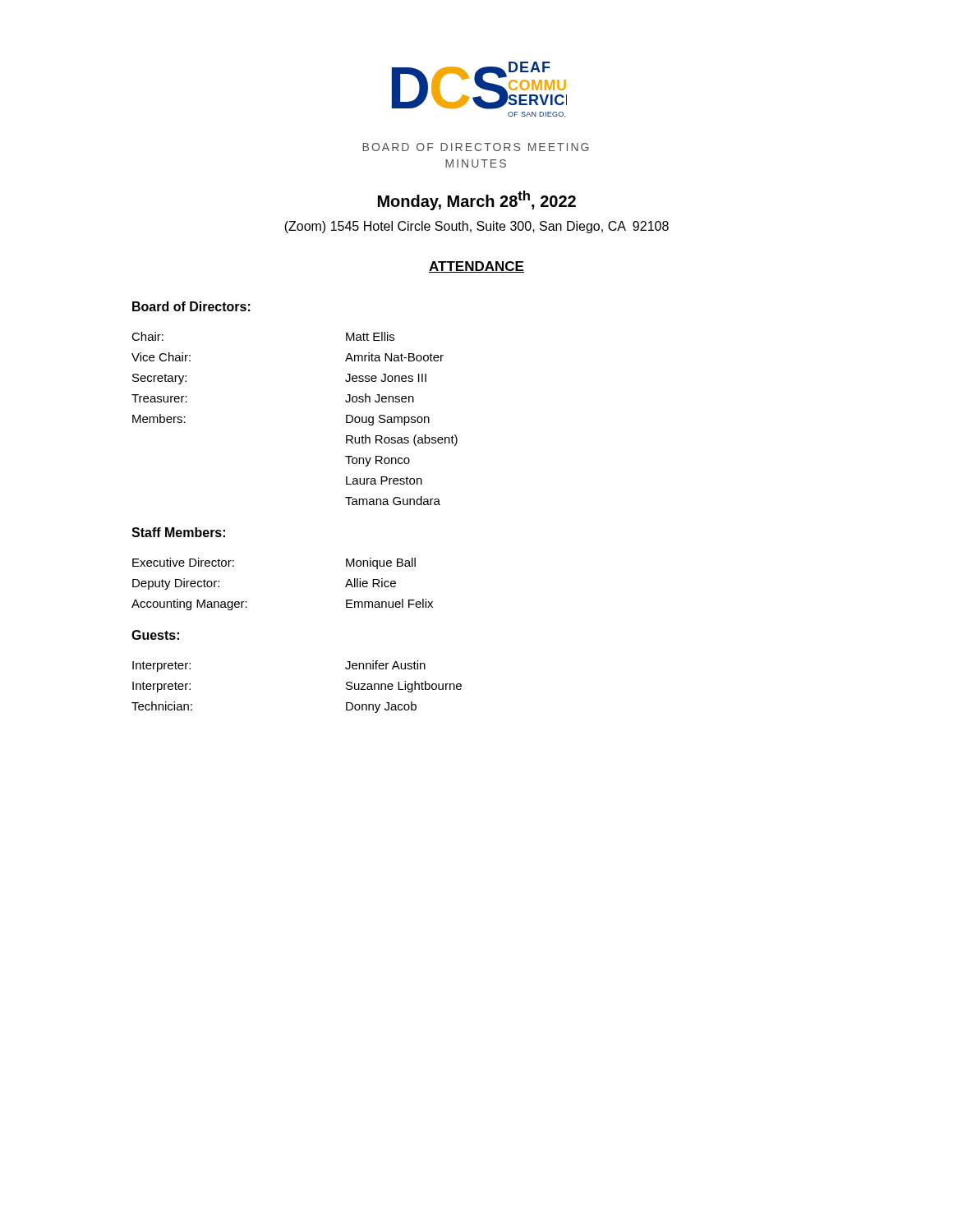This screenshot has width=953, height=1232.
Task: Find the block starting "Accounting Manager: Emmanuel"
Action: (187, 604)
